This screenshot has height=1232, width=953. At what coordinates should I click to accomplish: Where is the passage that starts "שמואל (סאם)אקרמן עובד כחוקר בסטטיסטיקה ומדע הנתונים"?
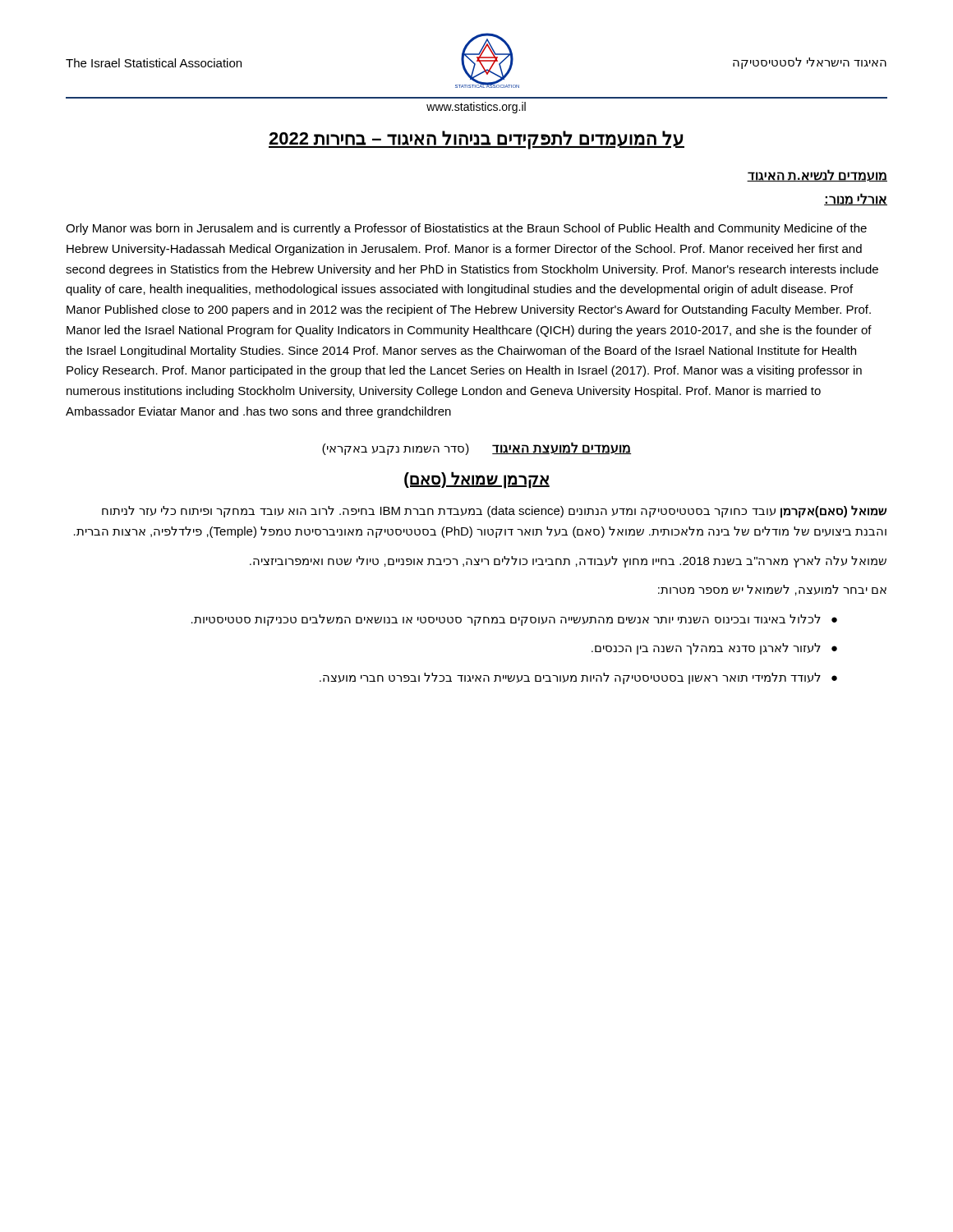point(476,550)
